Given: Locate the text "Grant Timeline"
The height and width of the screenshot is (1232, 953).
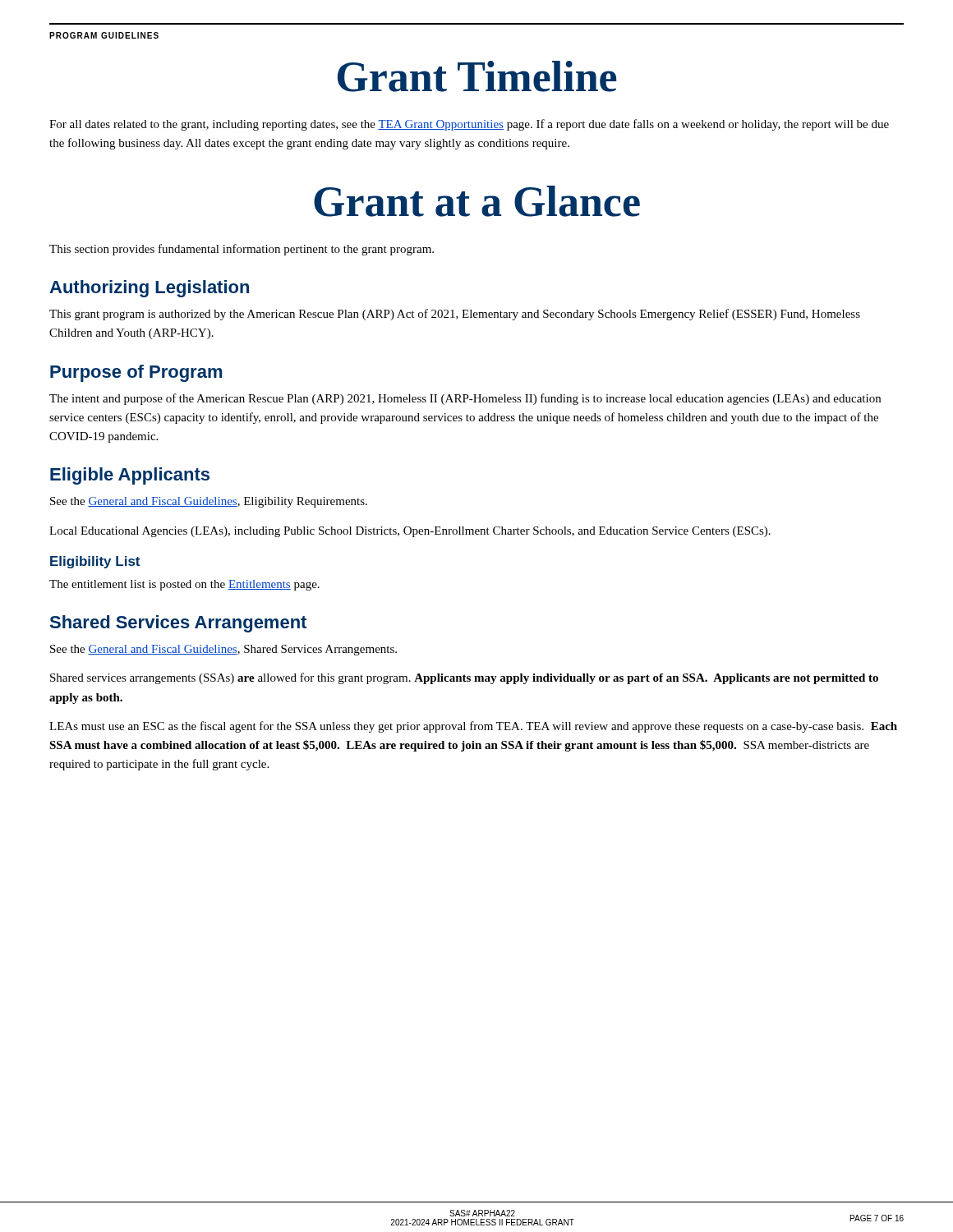Looking at the screenshot, I should coord(476,77).
